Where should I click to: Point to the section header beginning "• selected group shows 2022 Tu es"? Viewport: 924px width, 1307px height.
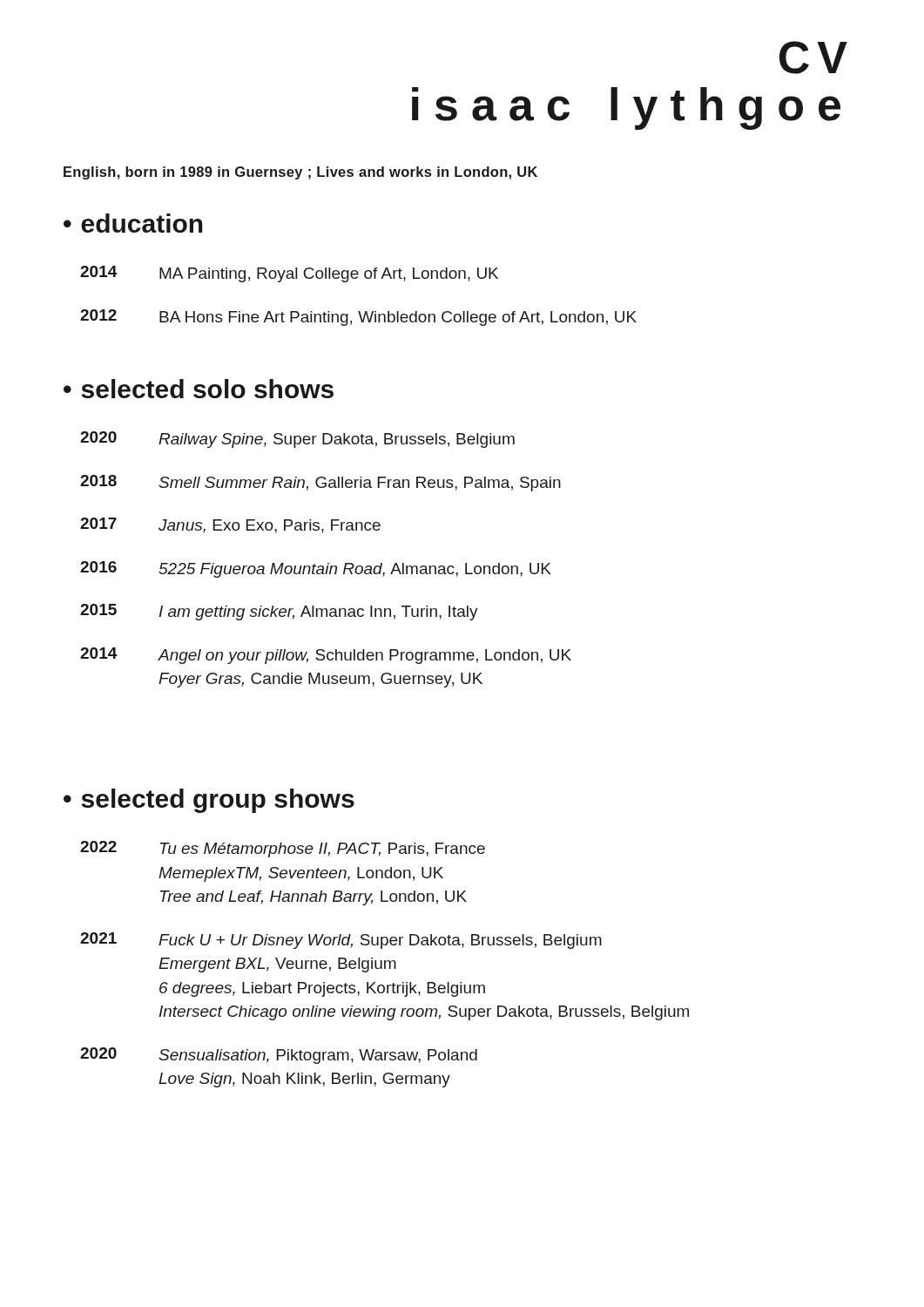pyautogui.click(x=376, y=938)
